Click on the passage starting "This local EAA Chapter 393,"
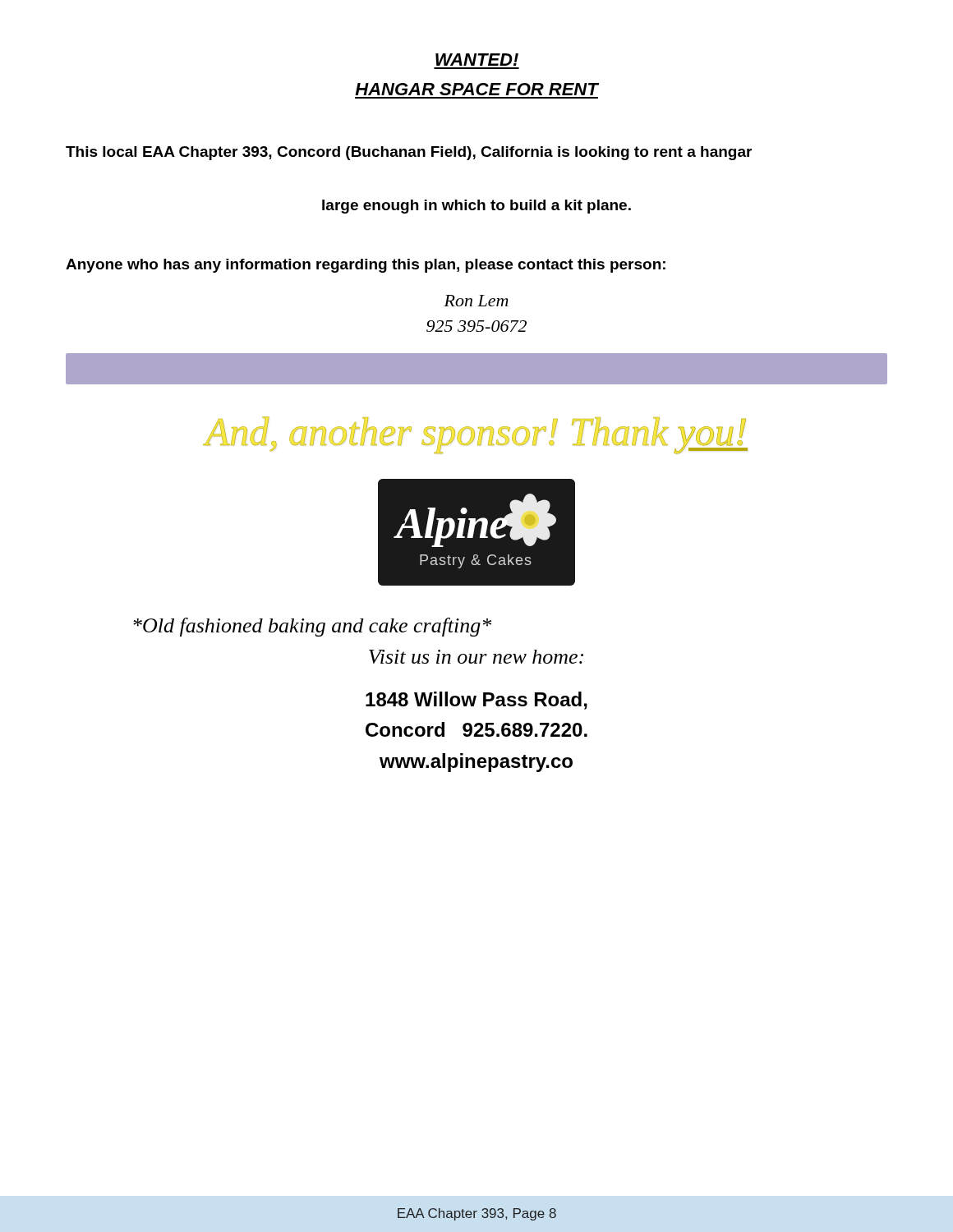Screen dimensions: 1232x953 pyautogui.click(x=409, y=152)
